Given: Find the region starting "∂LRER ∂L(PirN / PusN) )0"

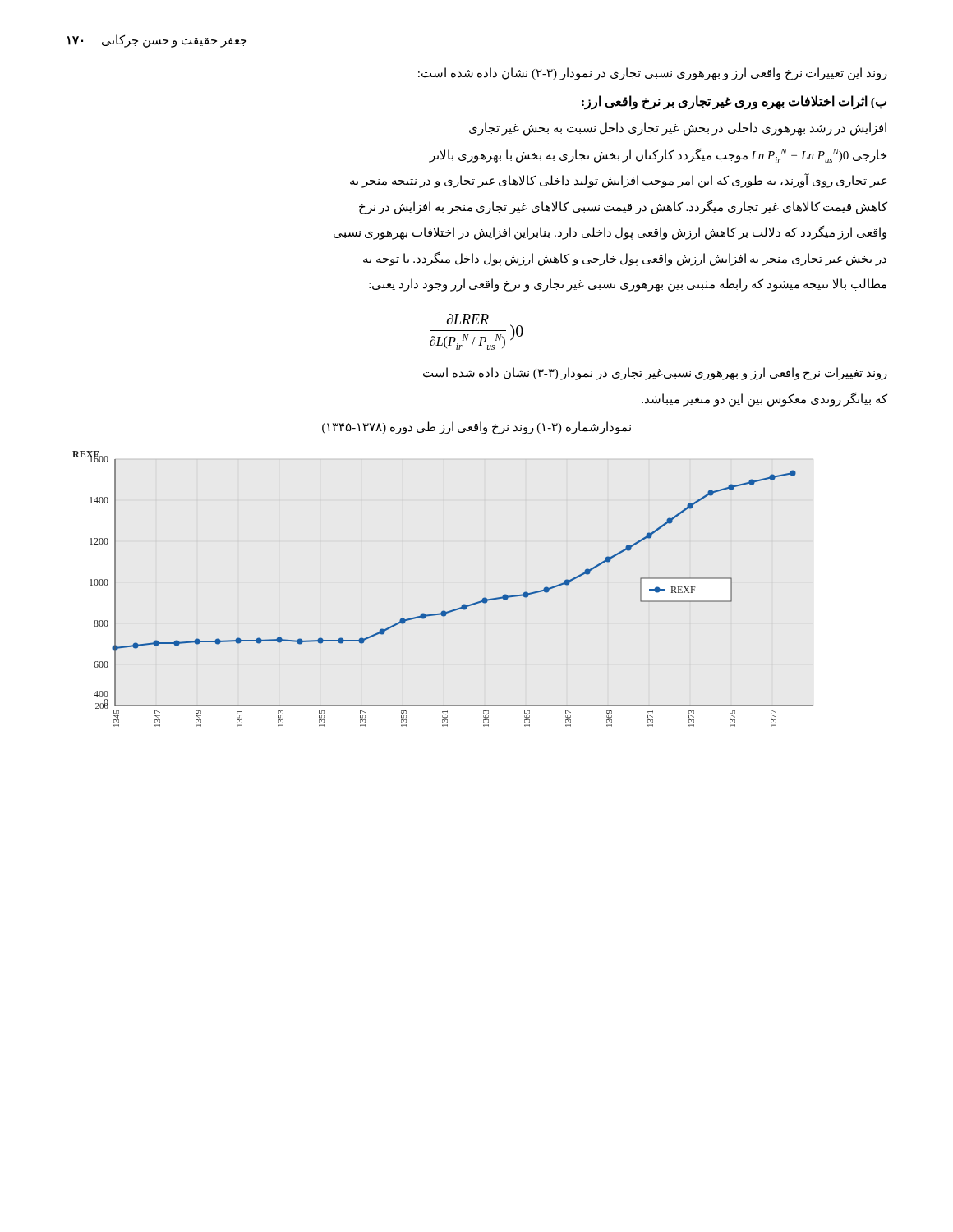Looking at the screenshot, I should [x=476, y=331].
